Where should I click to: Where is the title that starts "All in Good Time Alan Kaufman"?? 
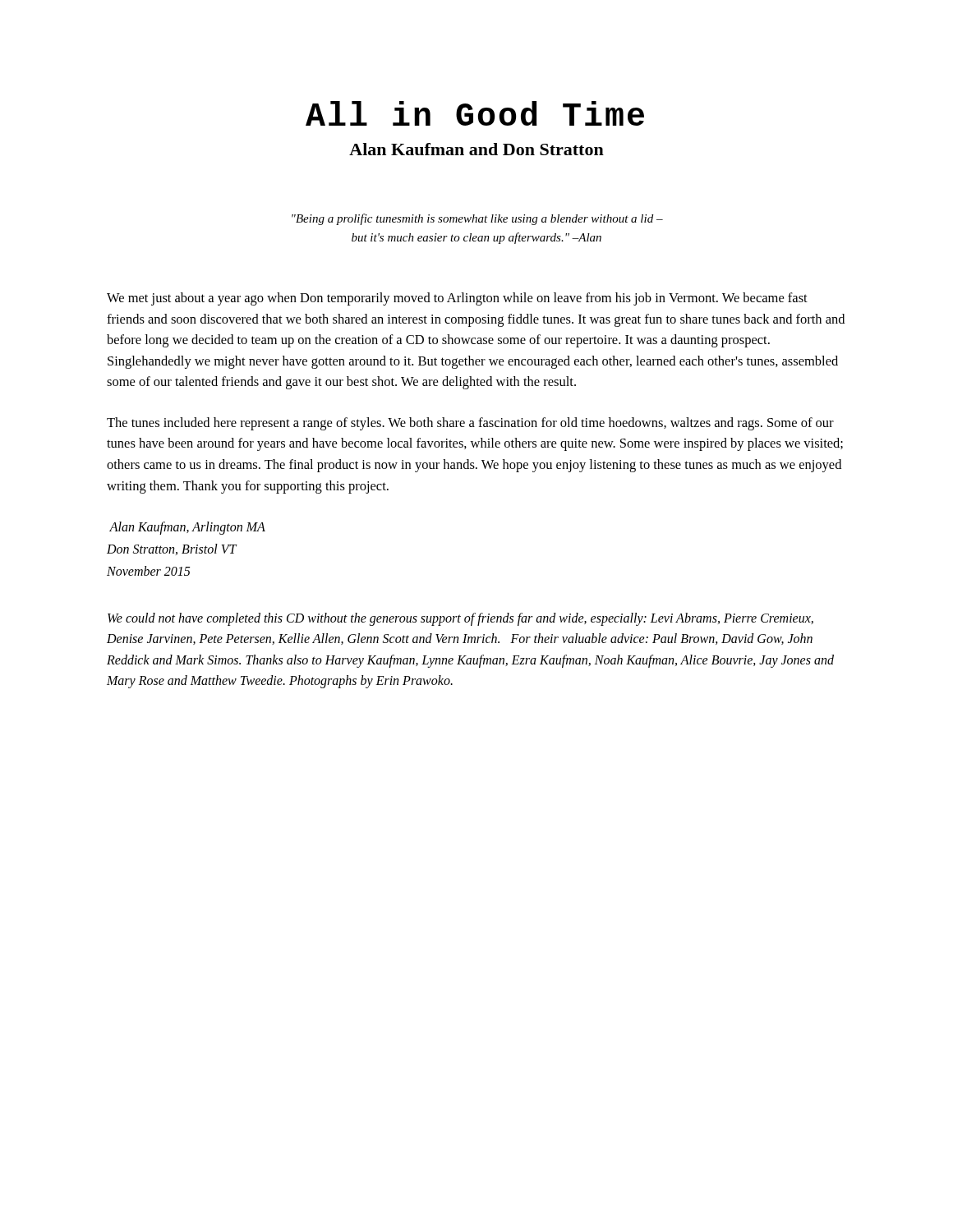(476, 129)
